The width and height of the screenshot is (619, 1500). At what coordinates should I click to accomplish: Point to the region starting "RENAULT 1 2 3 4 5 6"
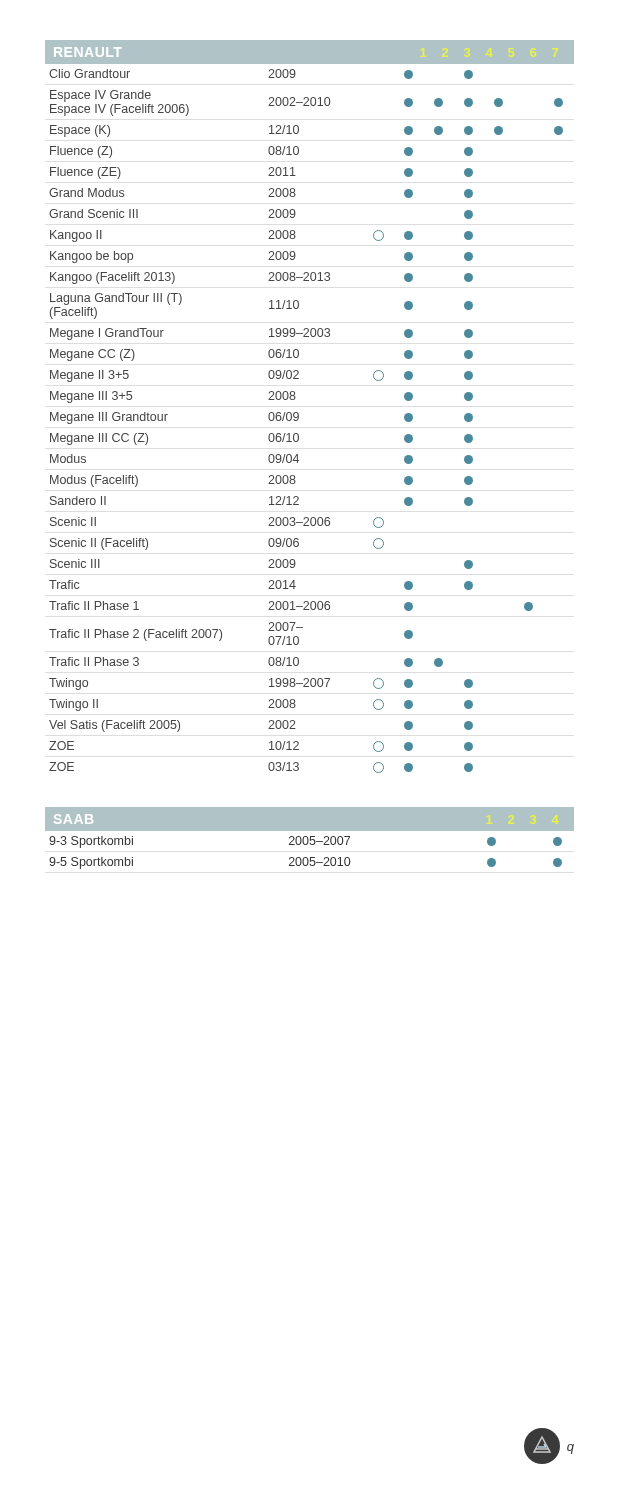[x=310, y=52]
